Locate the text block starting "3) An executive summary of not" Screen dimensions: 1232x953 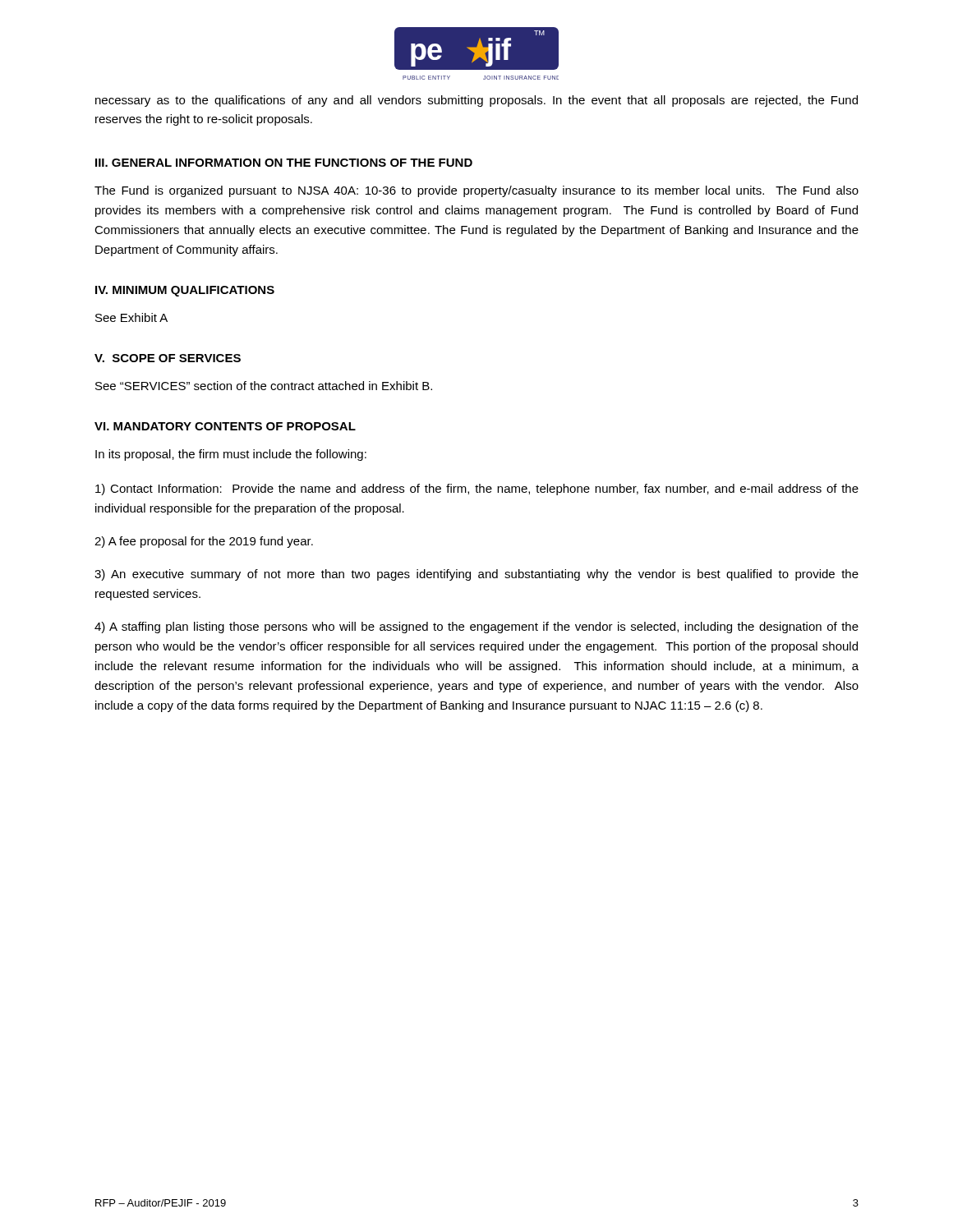[x=476, y=583]
